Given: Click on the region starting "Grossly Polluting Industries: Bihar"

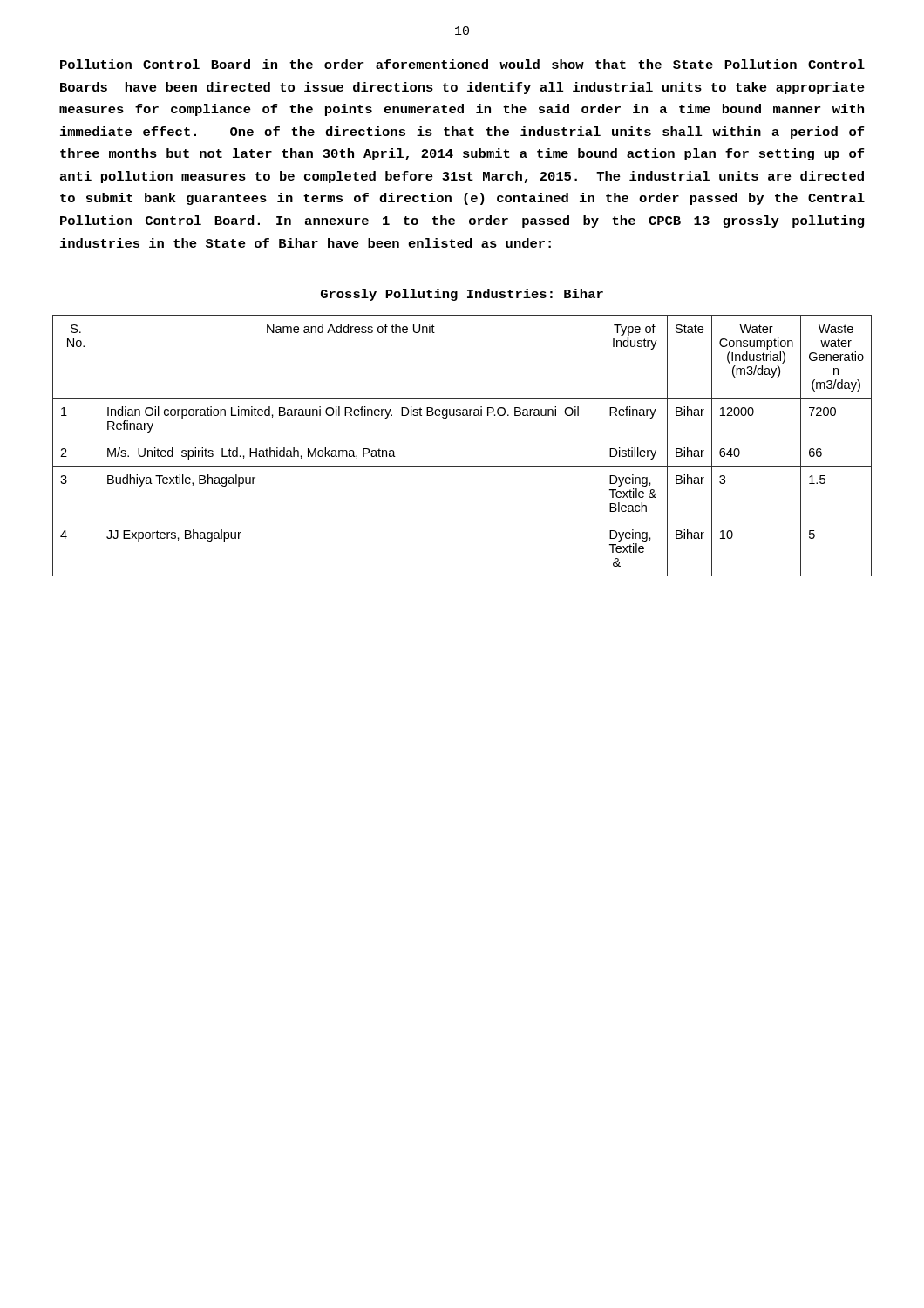Looking at the screenshot, I should 462,295.
